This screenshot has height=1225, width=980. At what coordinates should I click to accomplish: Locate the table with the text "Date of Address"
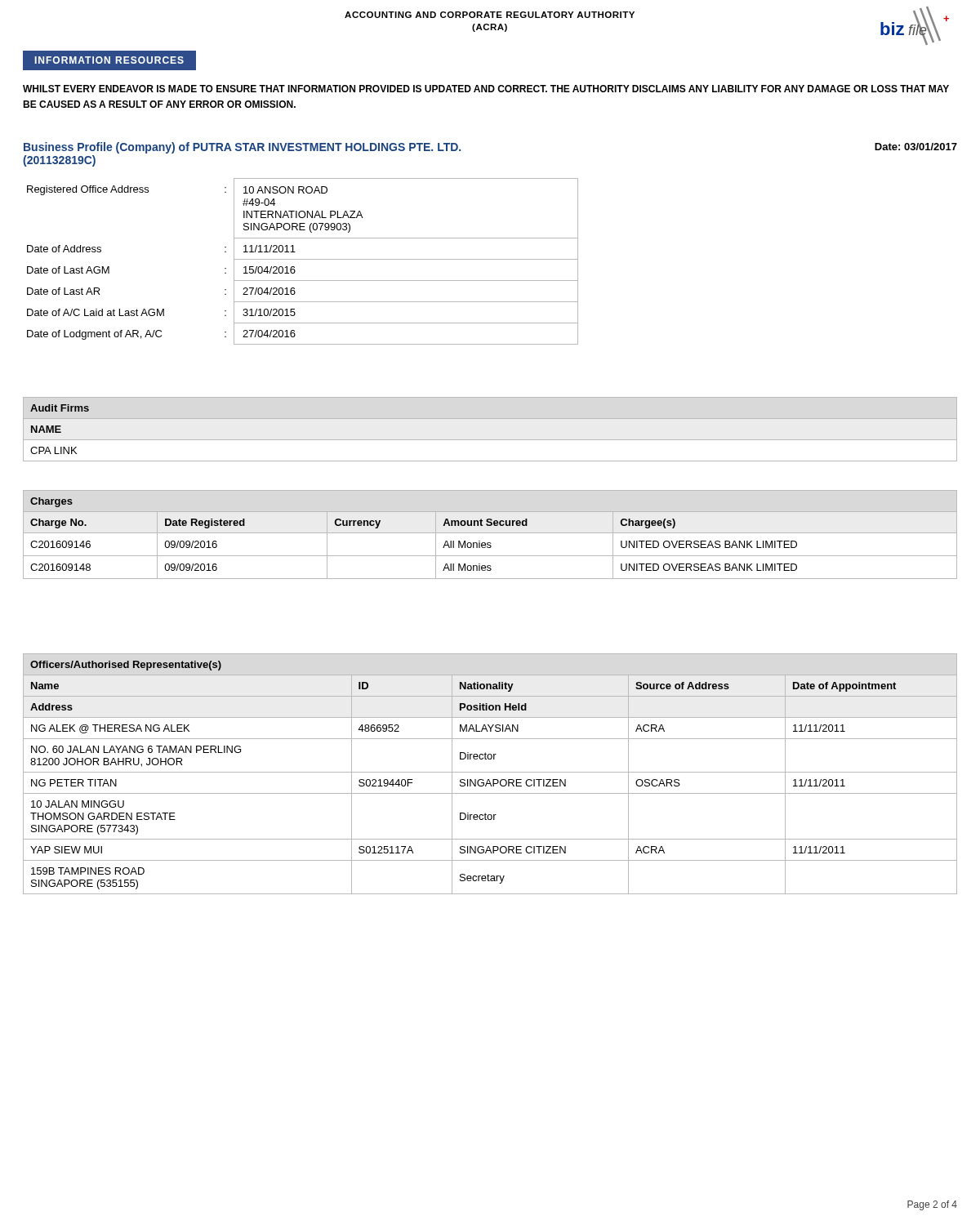301,261
